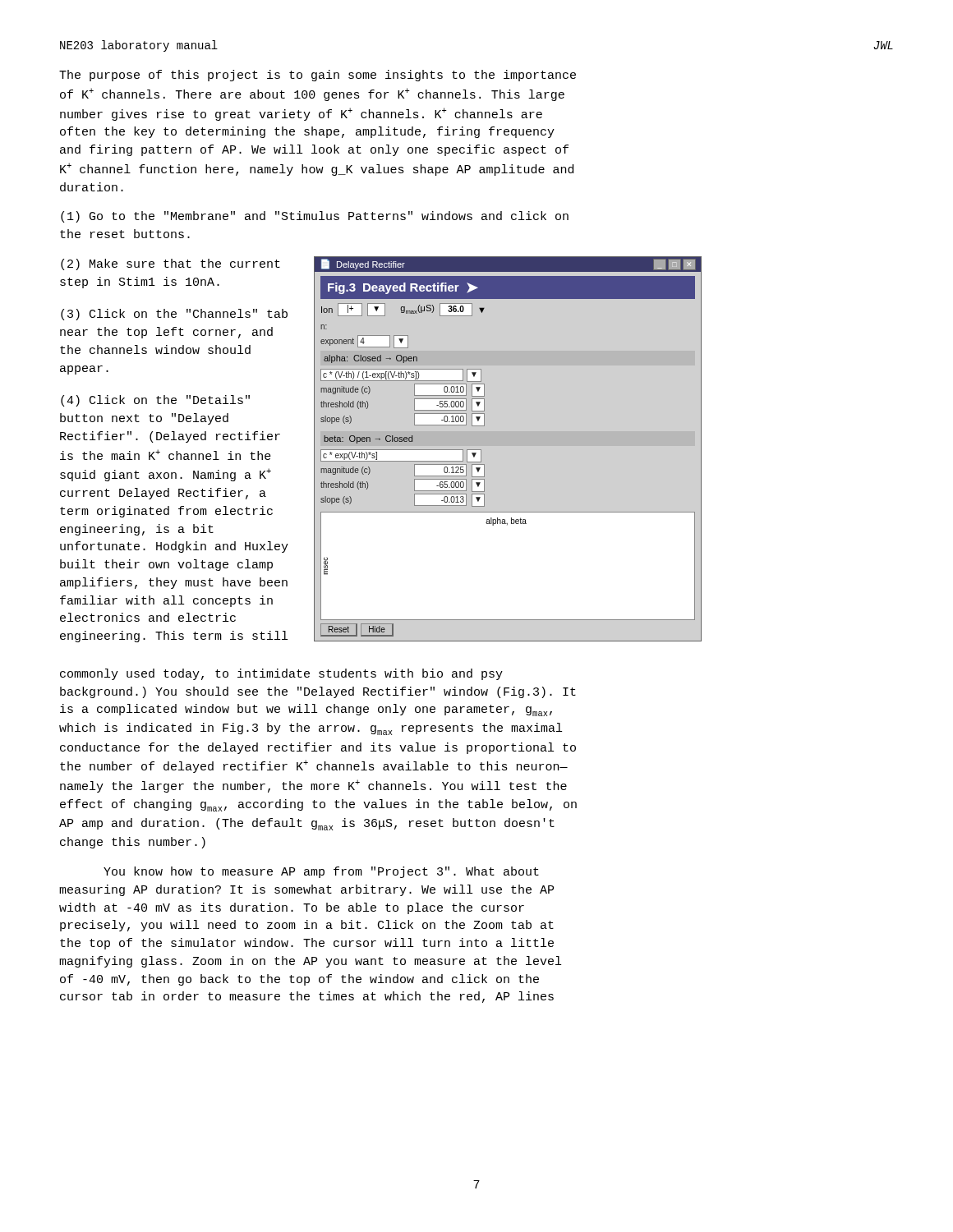Select the text starting "(3) Click on the"
The width and height of the screenshot is (953, 1232).
(174, 342)
